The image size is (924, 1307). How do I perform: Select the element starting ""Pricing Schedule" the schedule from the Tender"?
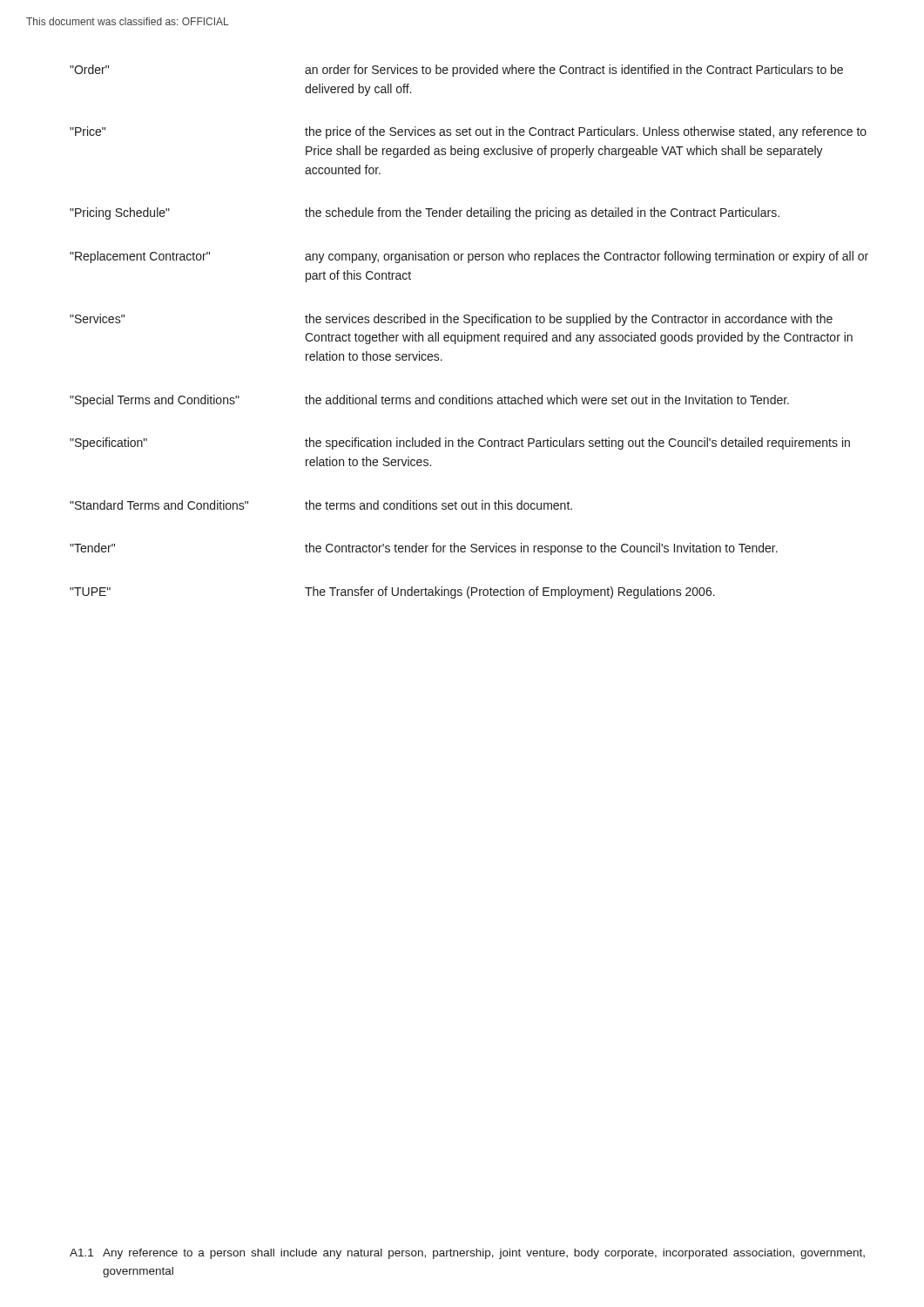[x=471, y=214]
